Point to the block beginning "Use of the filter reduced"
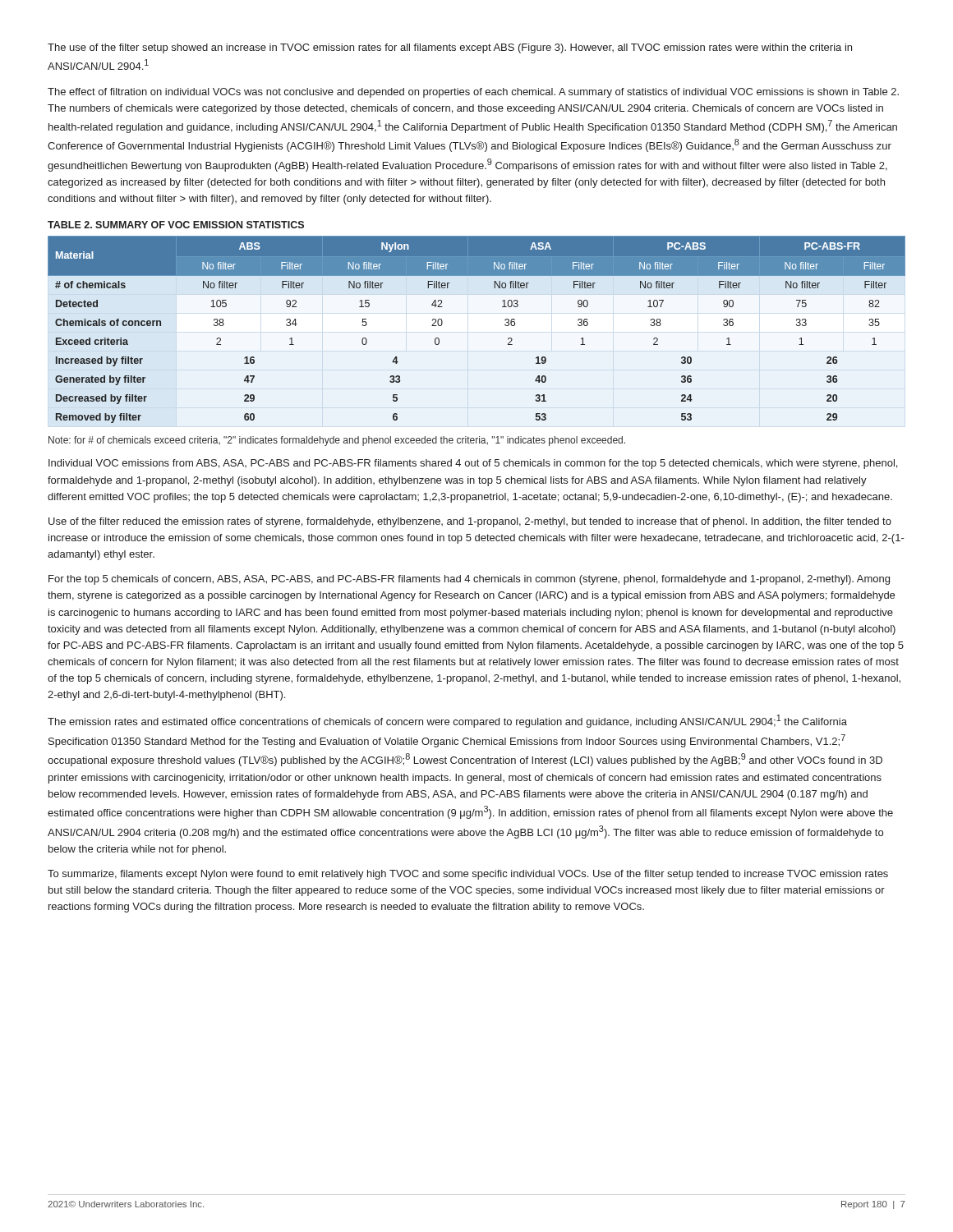 476,538
